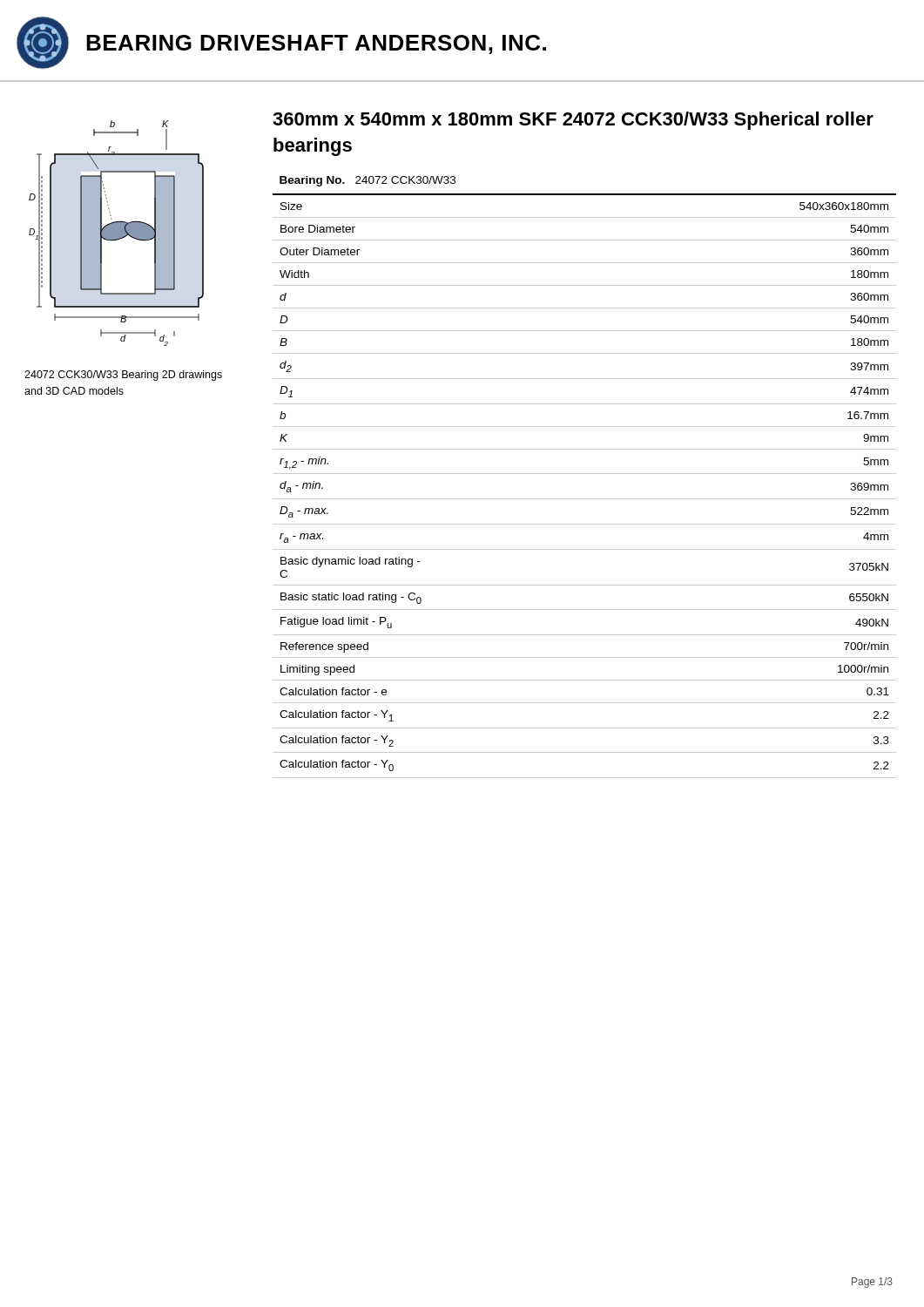Locate the title that opens with "360mm x 540mm x 180mm SKF 24072"

click(573, 132)
